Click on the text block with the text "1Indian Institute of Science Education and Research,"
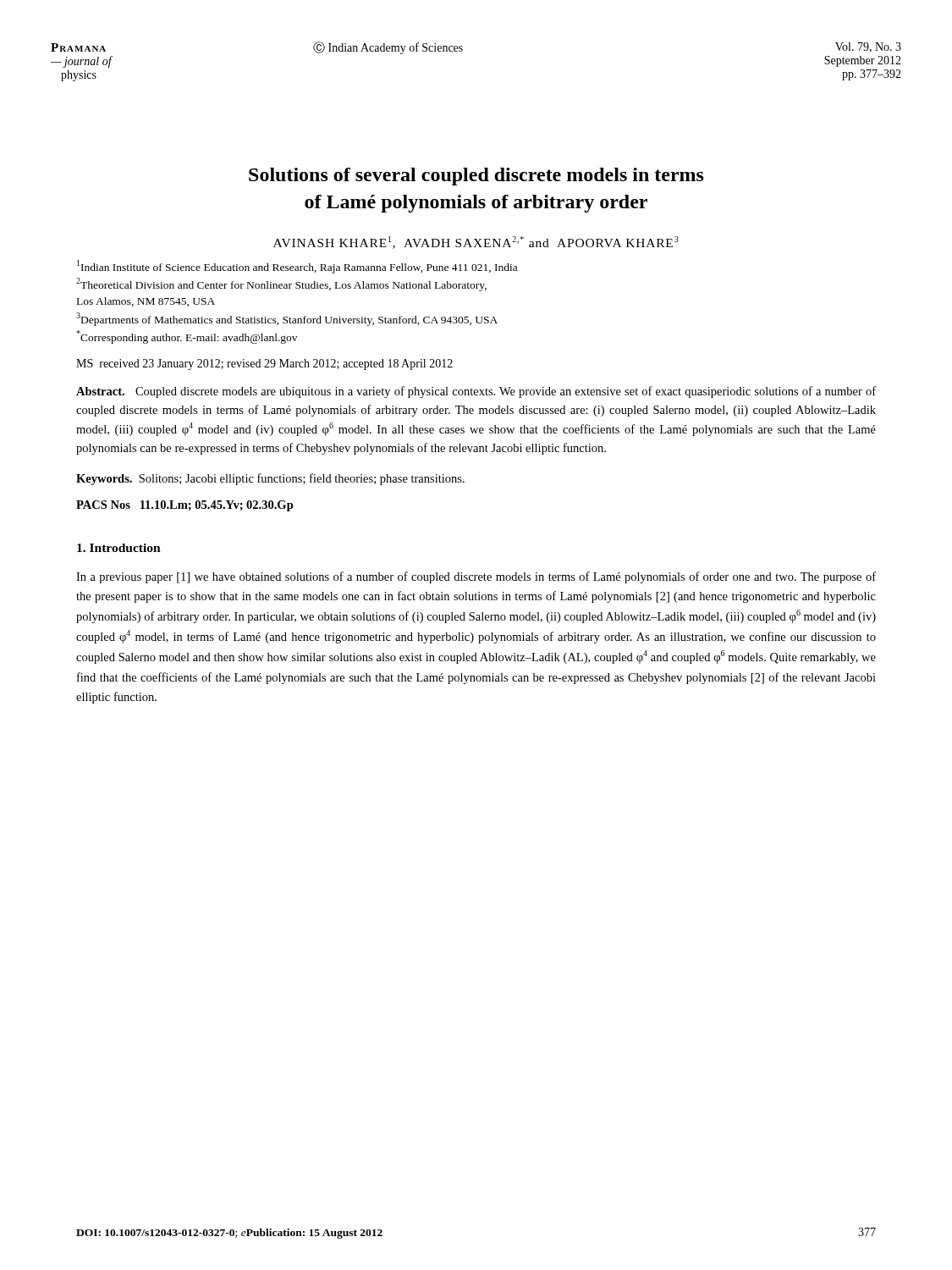Viewport: 952px width, 1270px height. pyautogui.click(x=476, y=301)
